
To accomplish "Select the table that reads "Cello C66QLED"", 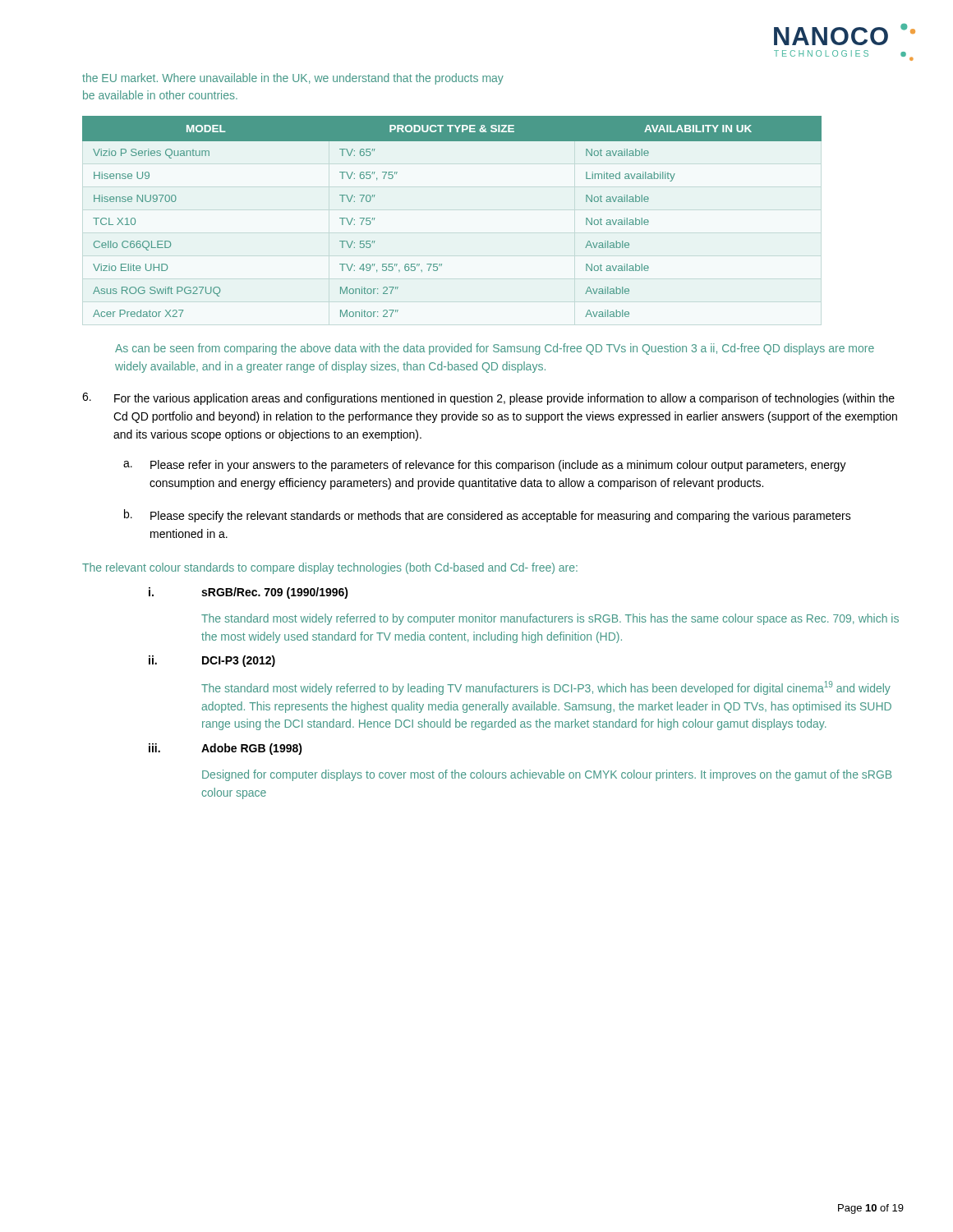I will pyautogui.click(x=493, y=221).
